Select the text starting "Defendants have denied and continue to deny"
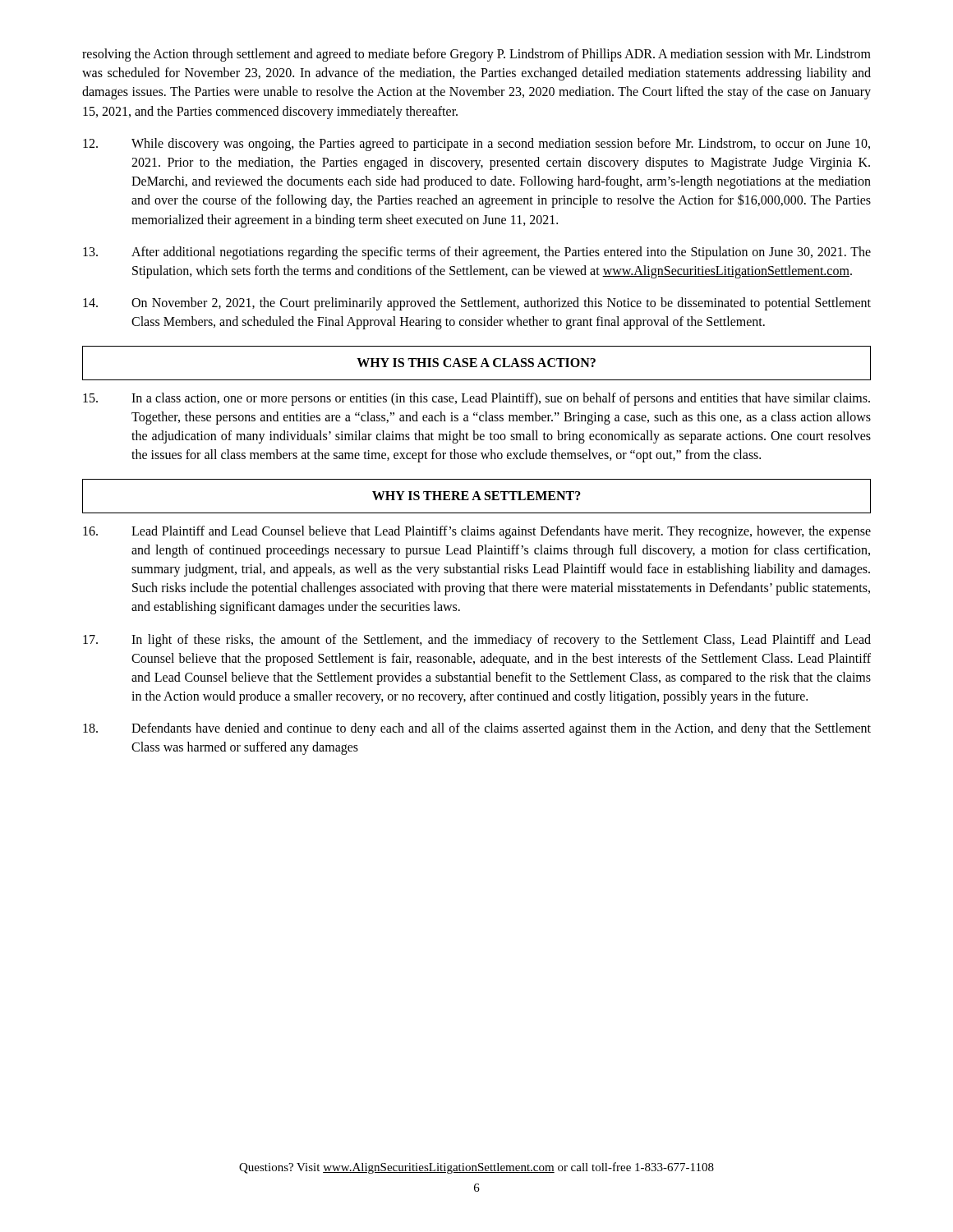The height and width of the screenshot is (1232, 953). pyautogui.click(x=476, y=738)
